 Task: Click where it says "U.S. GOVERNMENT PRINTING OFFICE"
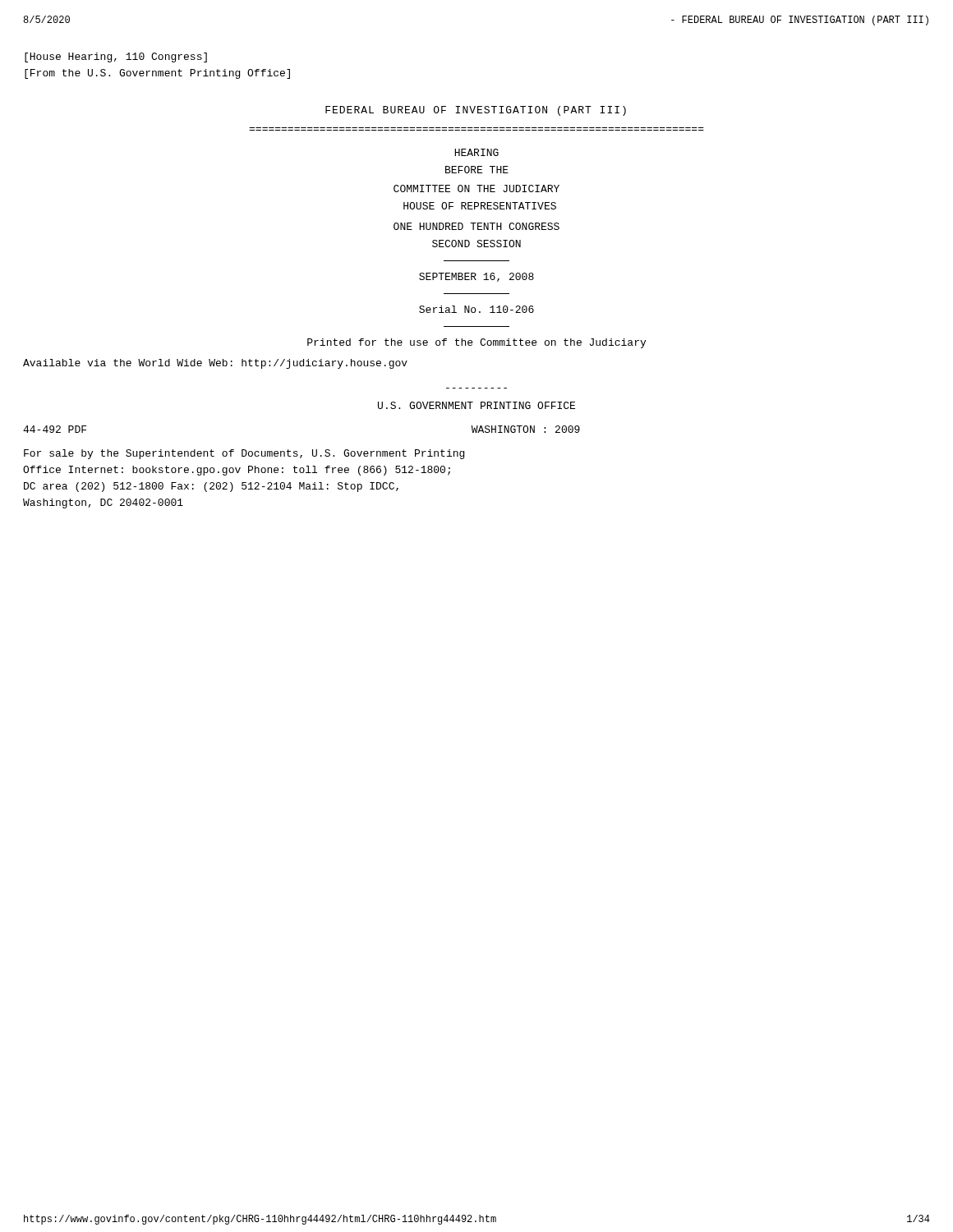[476, 397]
